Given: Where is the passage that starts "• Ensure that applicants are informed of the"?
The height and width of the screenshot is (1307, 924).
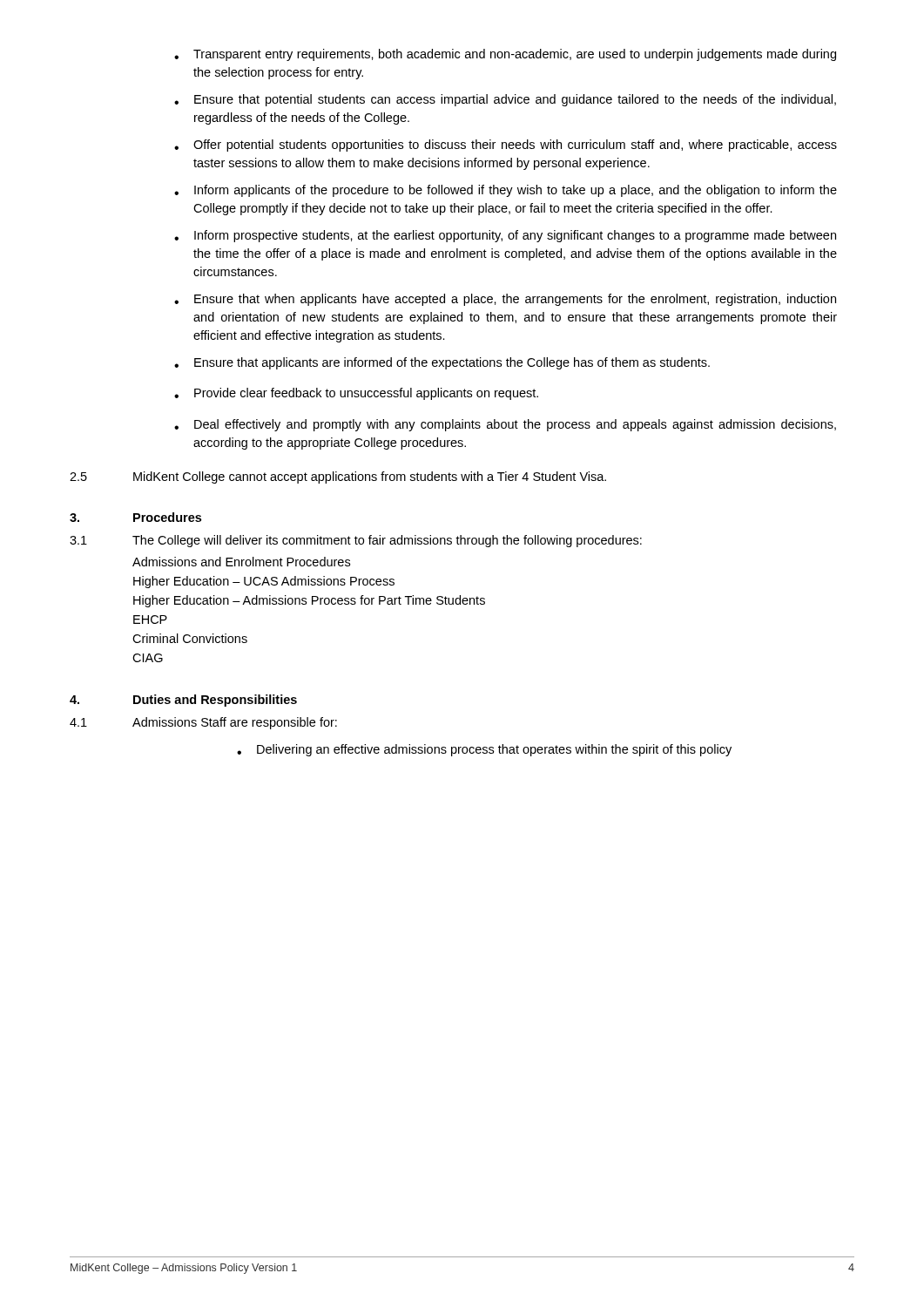Looking at the screenshot, I should pos(506,365).
